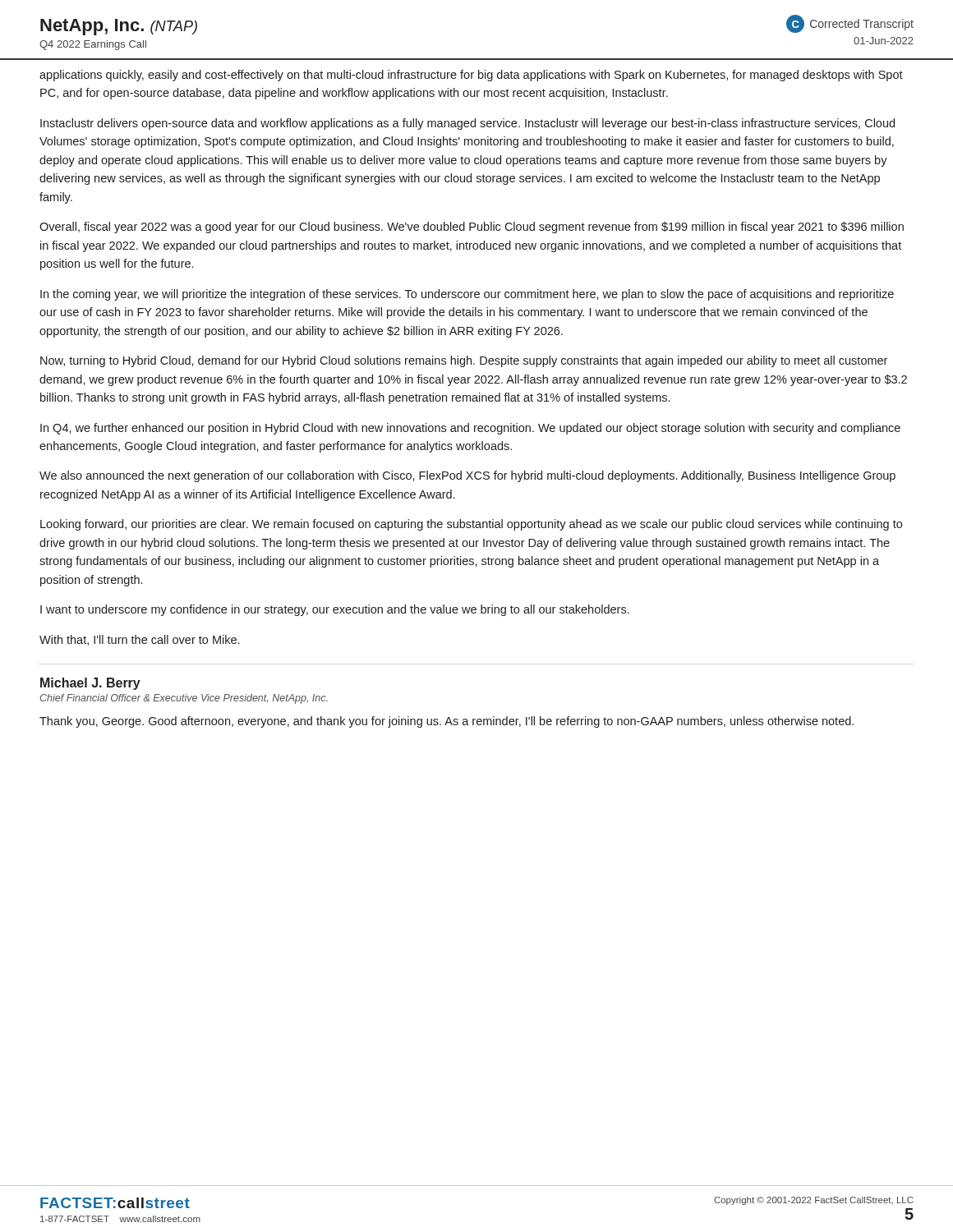Point to the block beginning "We also announced the next"
This screenshot has height=1232, width=953.
(x=468, y=485)
